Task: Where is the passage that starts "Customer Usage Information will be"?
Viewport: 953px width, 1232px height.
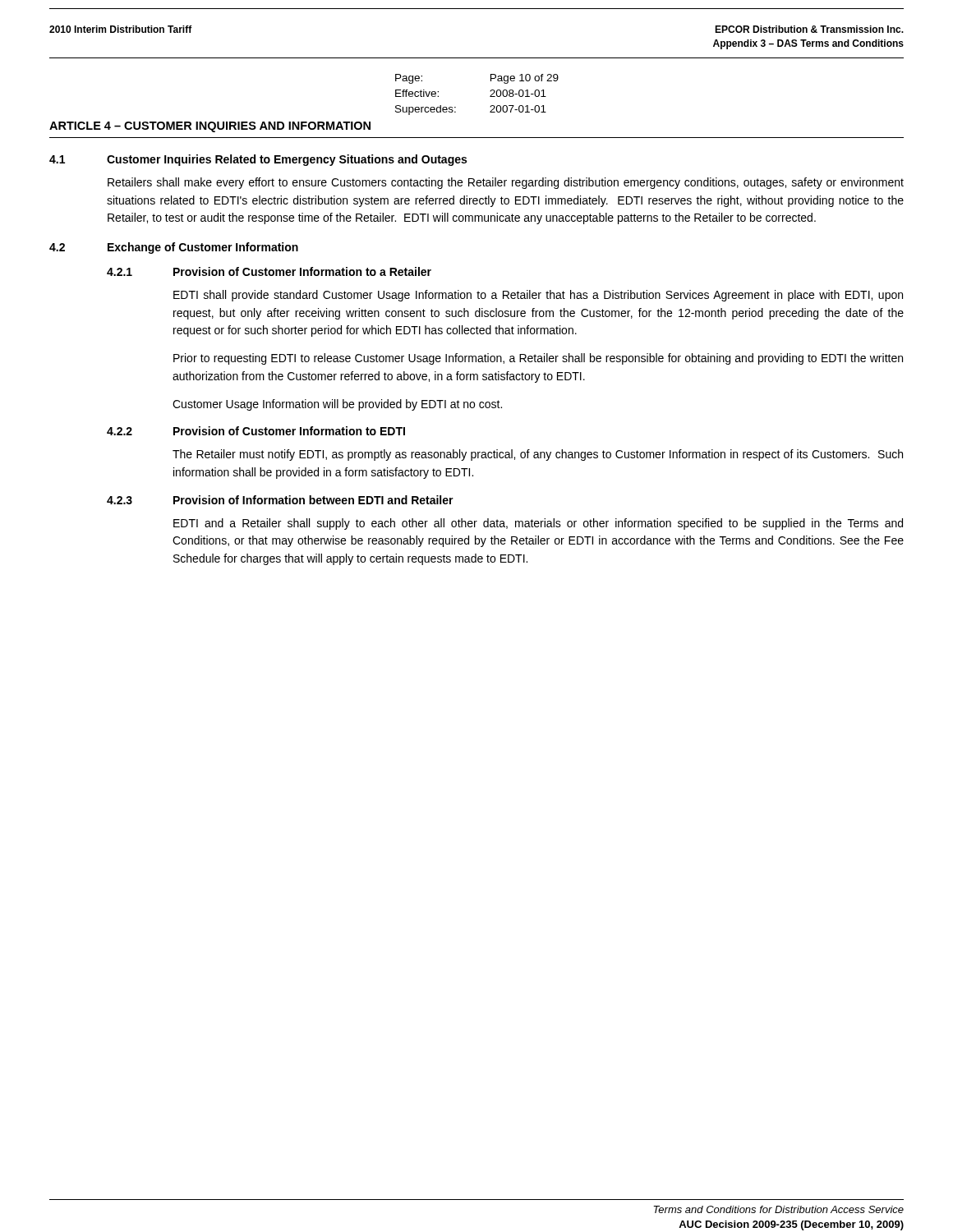Action: tap(338, 404)
